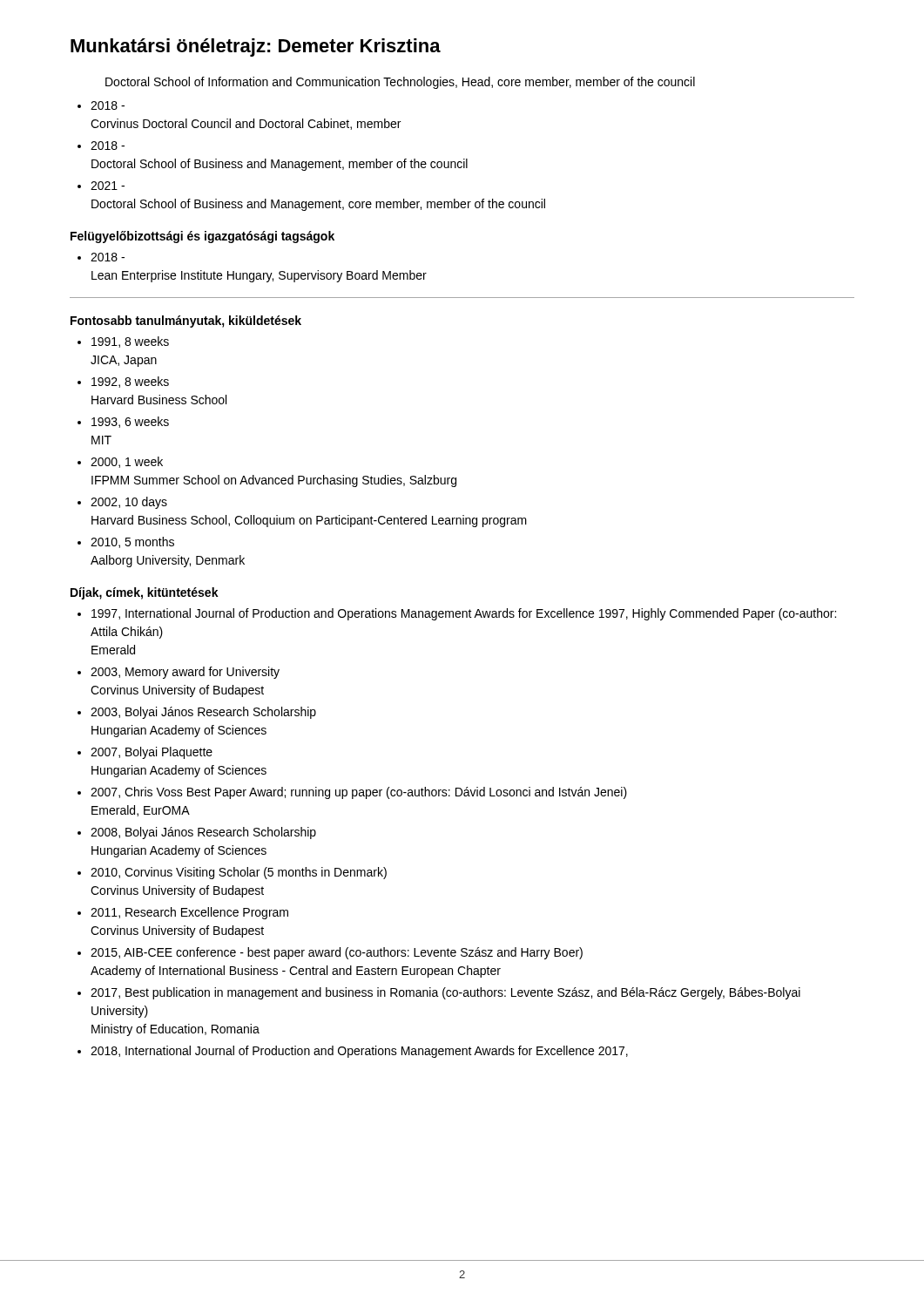Click the passage that begins "2018 -Corvinus Doctoral Council"
This screenshot has height=1307, width=924.
click(246, 115)
